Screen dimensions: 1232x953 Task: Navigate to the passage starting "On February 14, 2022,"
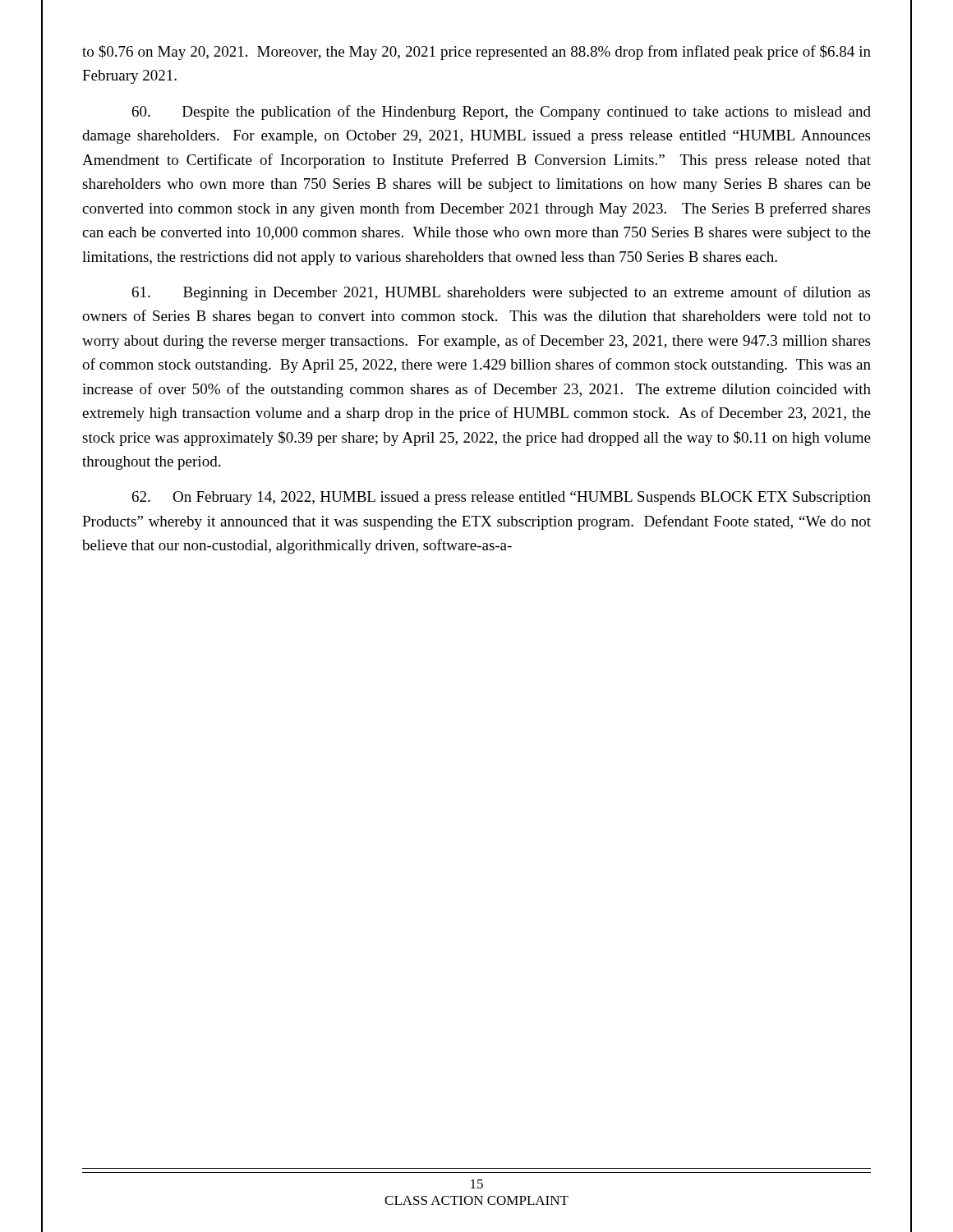(476, 521)
